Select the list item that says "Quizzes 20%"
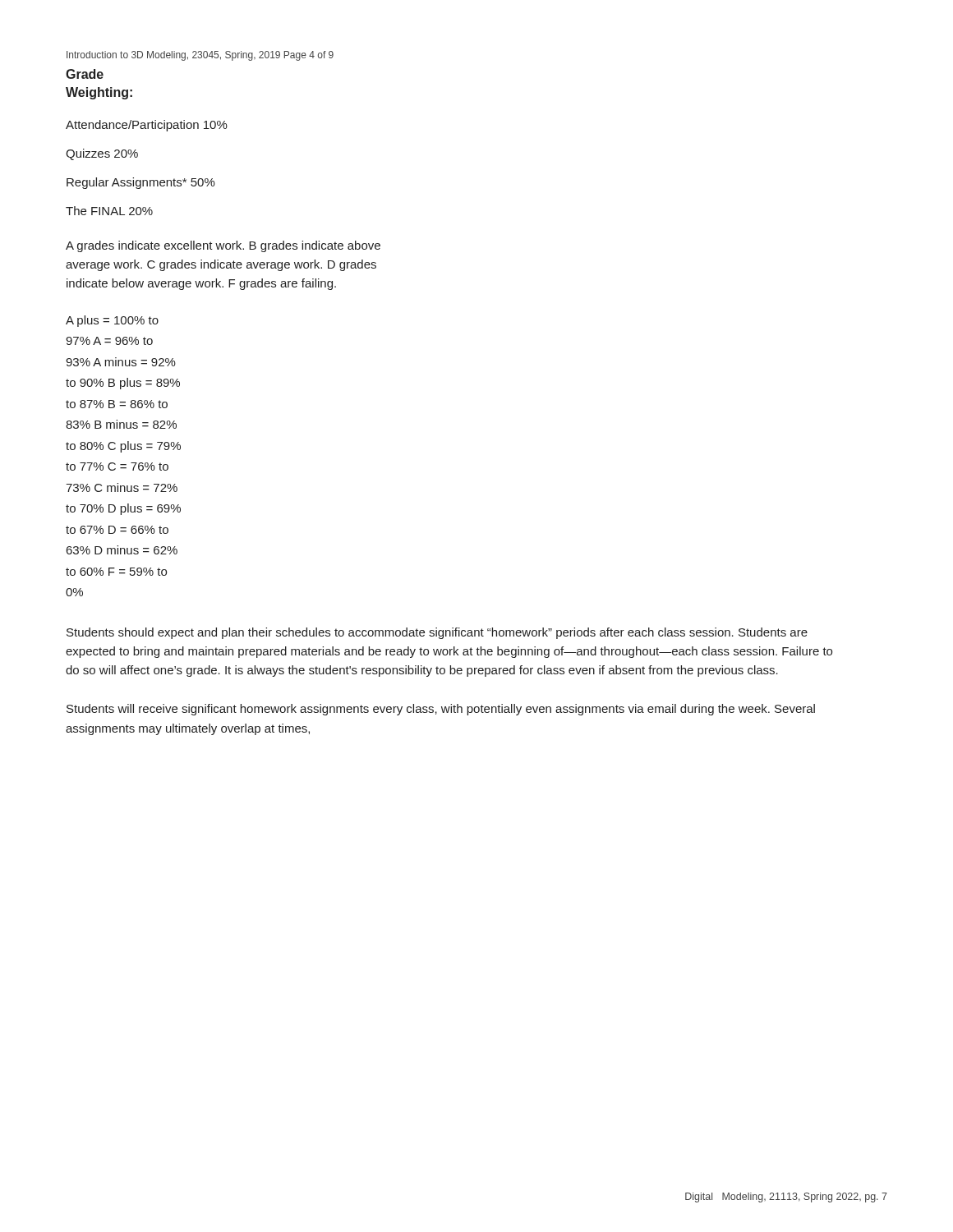The height and width of the screenshot is (1232, 953). pos(102,153)
